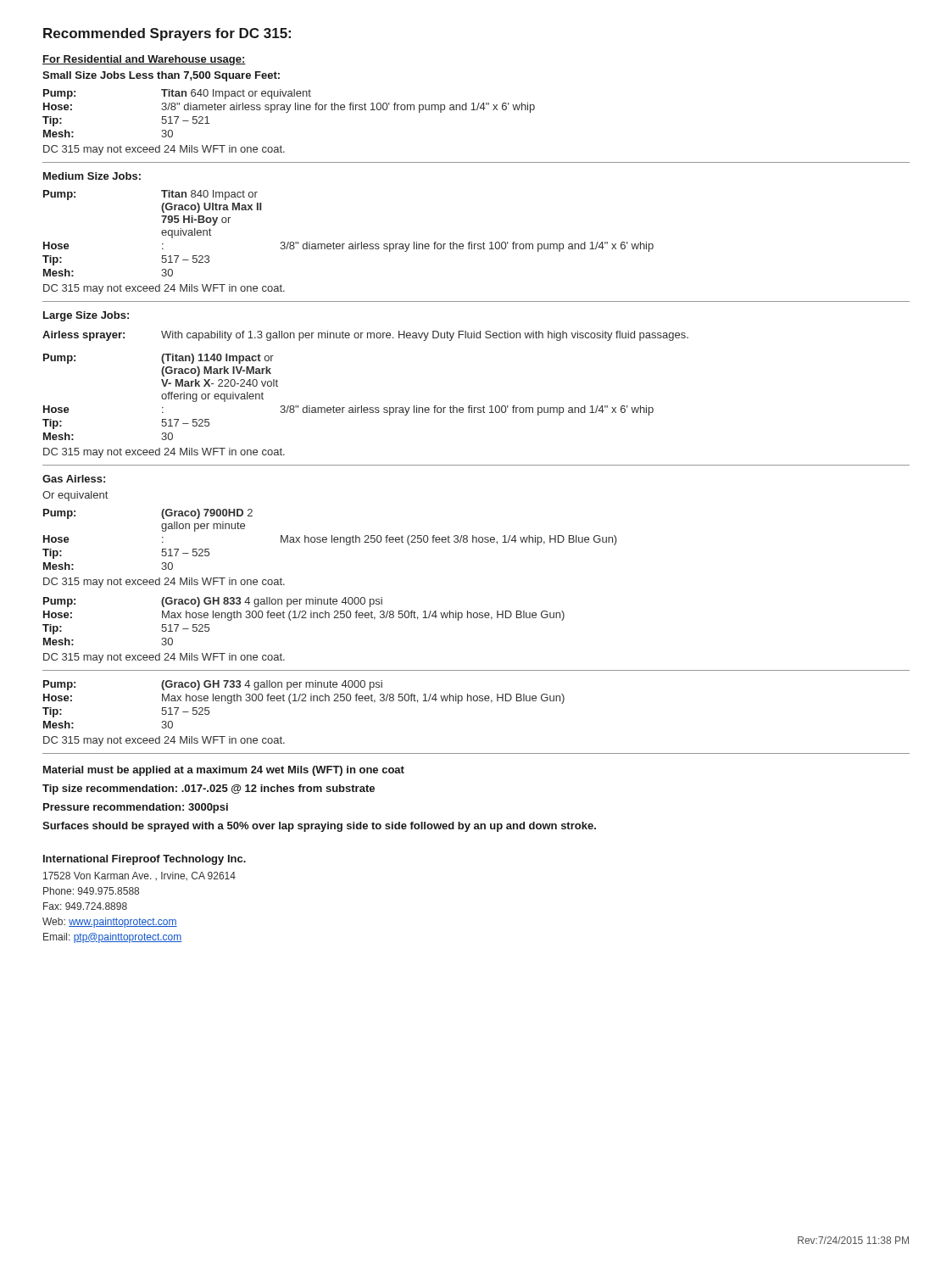This screenshot has height=1272, width=952.
Task: Find the text block starting "Pump: Titan 640 Impact or equivalent"
Action: click(x=476, y=121)
